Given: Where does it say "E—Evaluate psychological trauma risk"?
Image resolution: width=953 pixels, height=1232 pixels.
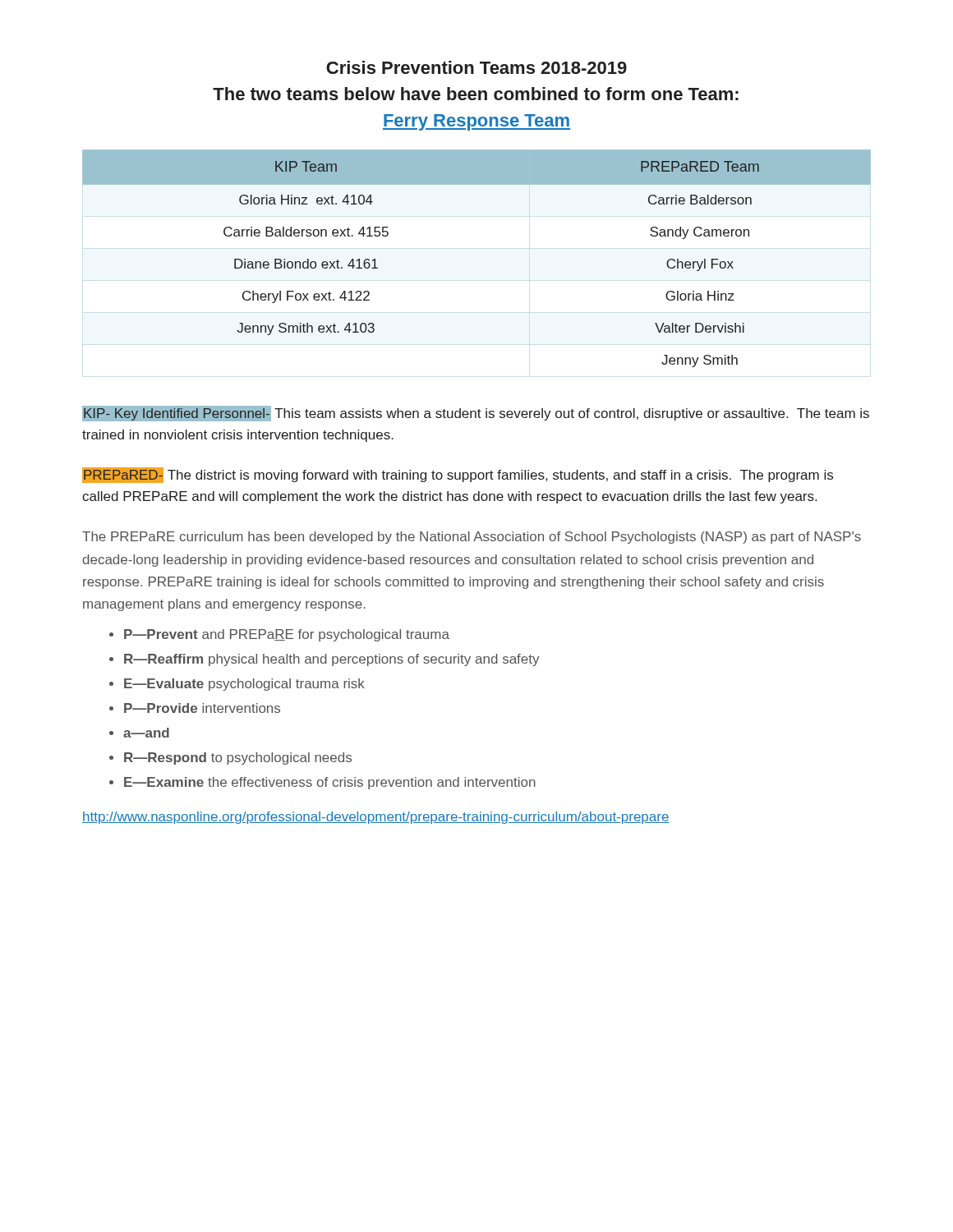Looking at the screenshot, I should pos(244,684).
